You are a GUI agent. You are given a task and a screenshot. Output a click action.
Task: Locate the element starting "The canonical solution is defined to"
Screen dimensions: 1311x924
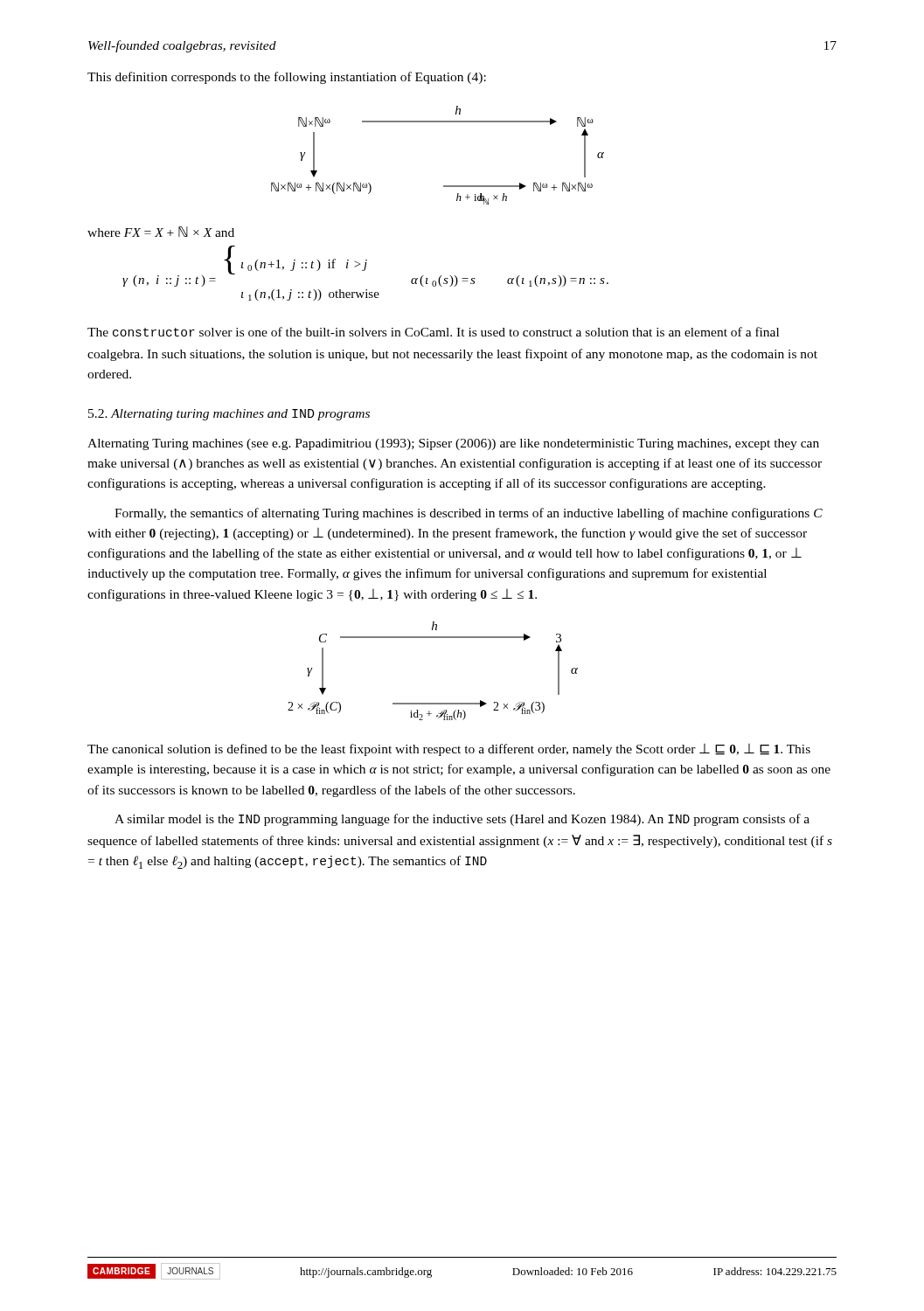(459, 769)
